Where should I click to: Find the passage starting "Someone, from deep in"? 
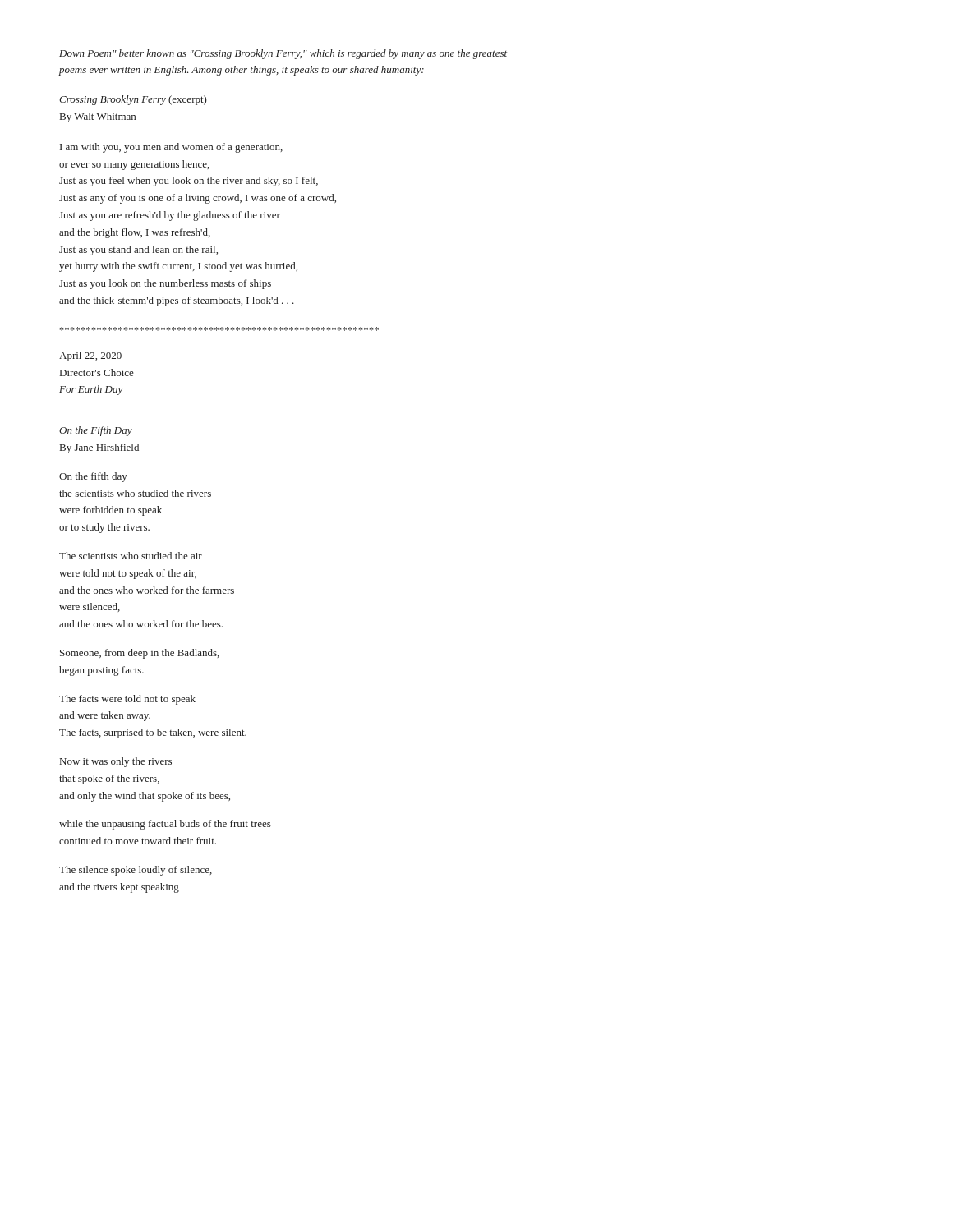140,654
